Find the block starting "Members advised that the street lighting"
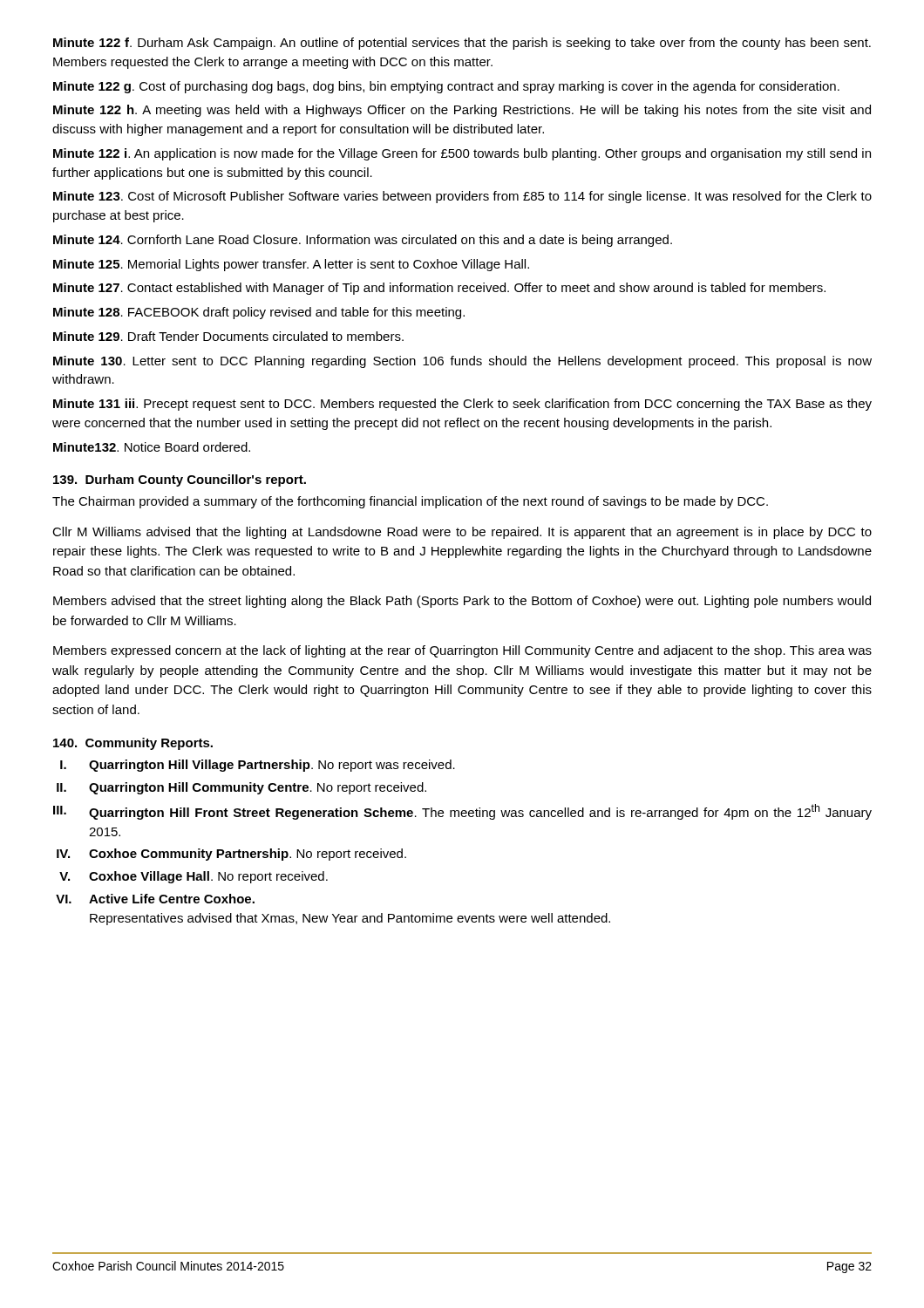 click(462, 611)
